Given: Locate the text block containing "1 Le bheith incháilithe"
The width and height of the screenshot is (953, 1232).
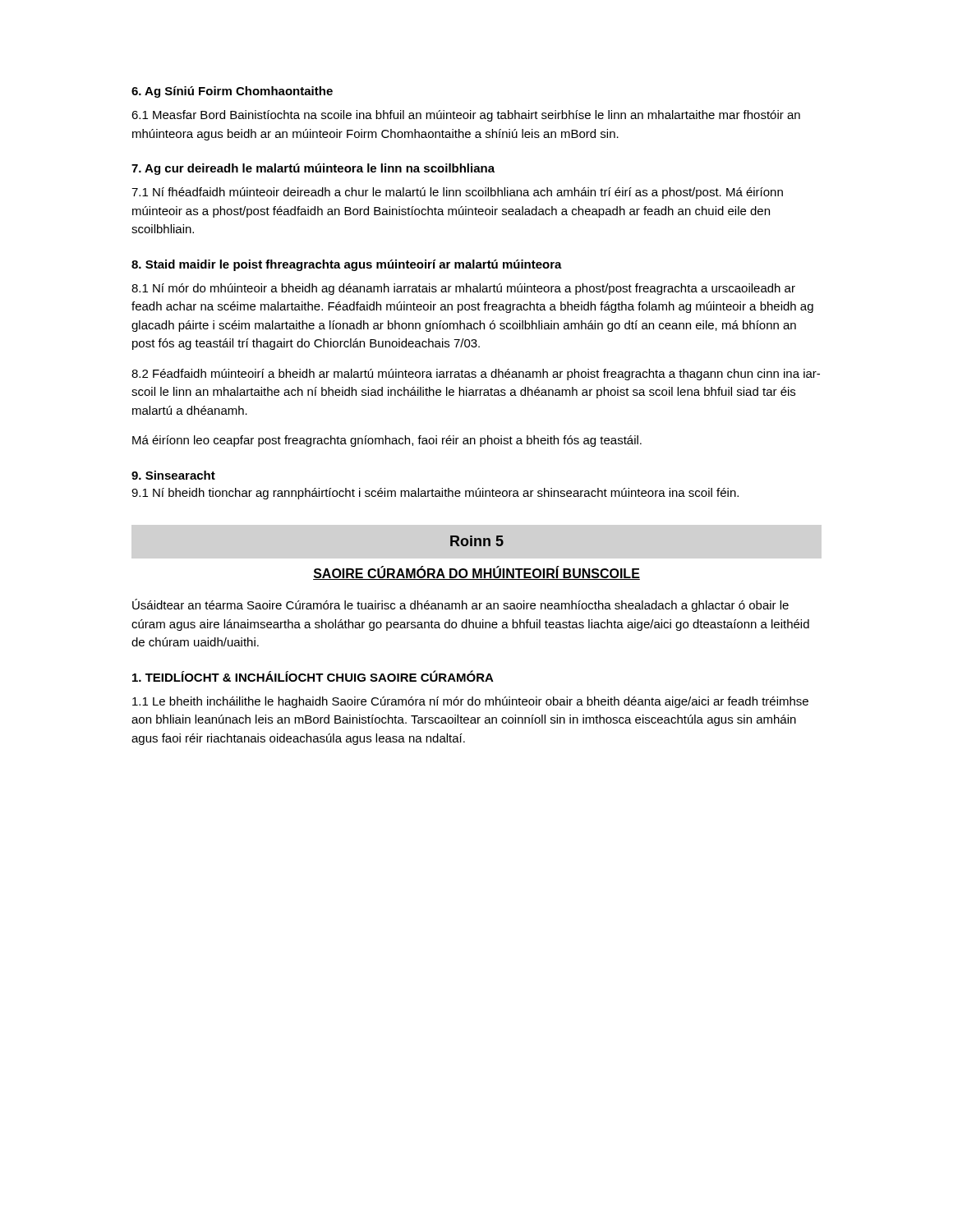Looking at the screenshot, I should tap(470, 719).
